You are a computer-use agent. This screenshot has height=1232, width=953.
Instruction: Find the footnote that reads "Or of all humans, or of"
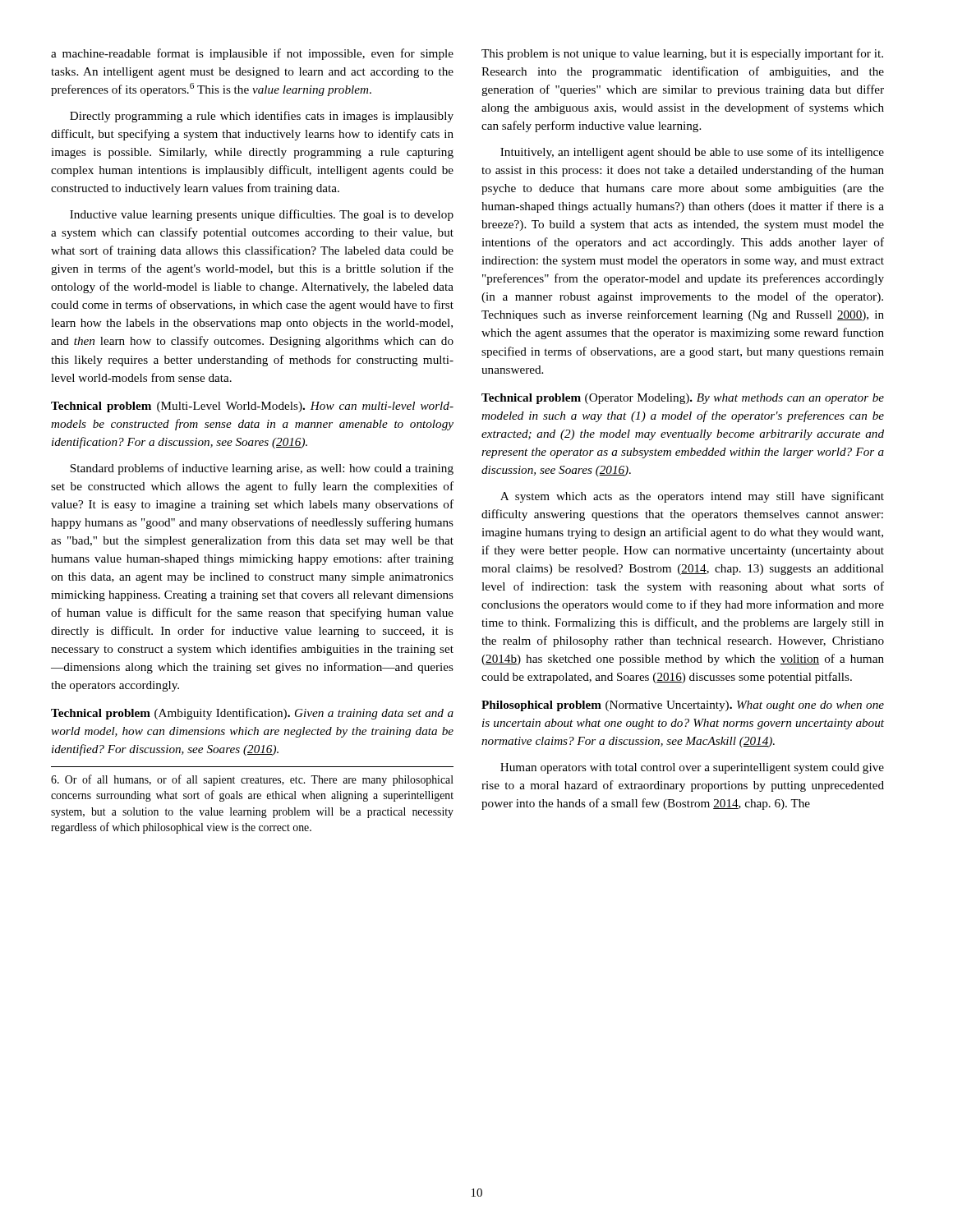pos(252,801)
